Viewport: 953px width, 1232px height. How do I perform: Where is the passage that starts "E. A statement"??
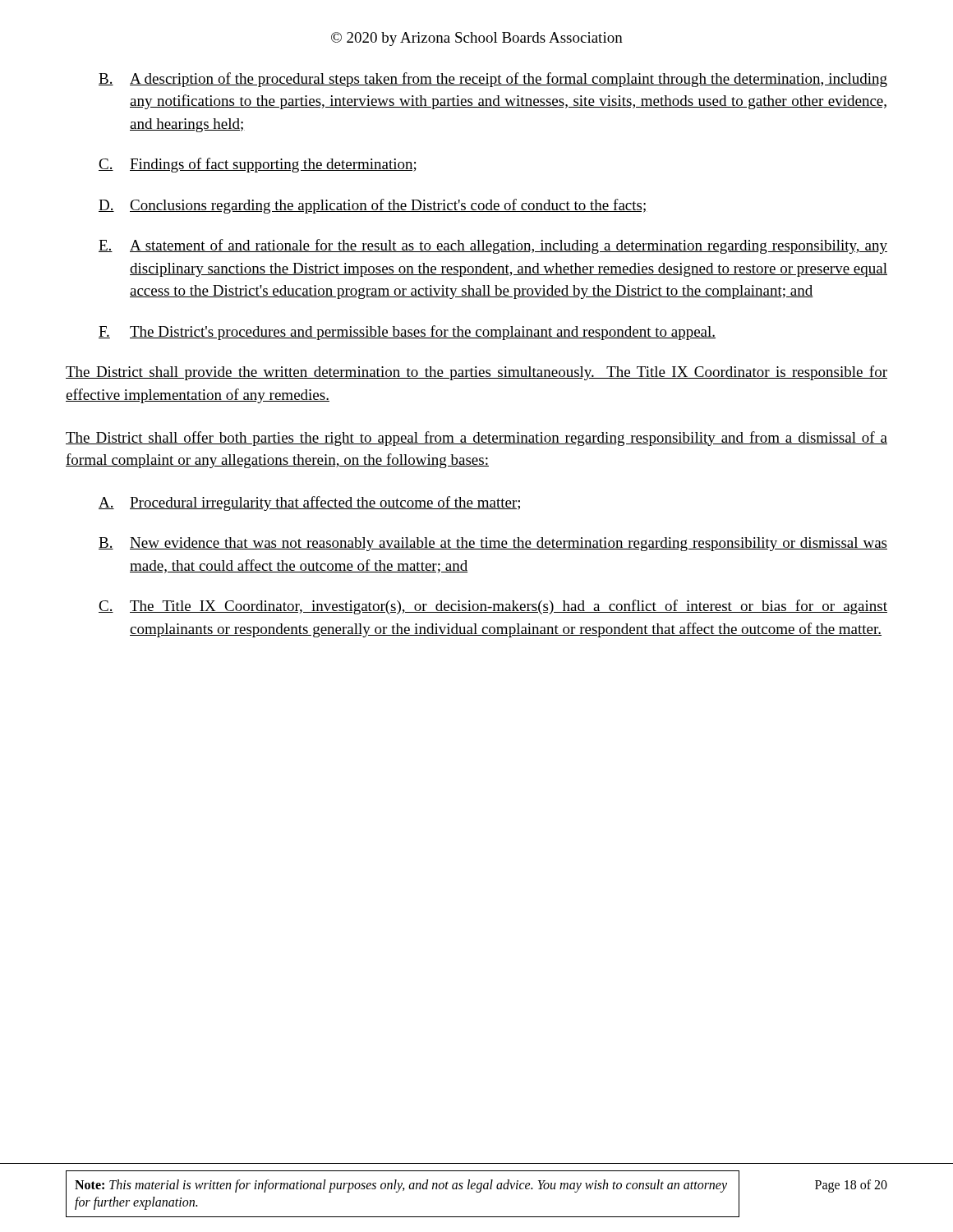[x=493, y=268]
